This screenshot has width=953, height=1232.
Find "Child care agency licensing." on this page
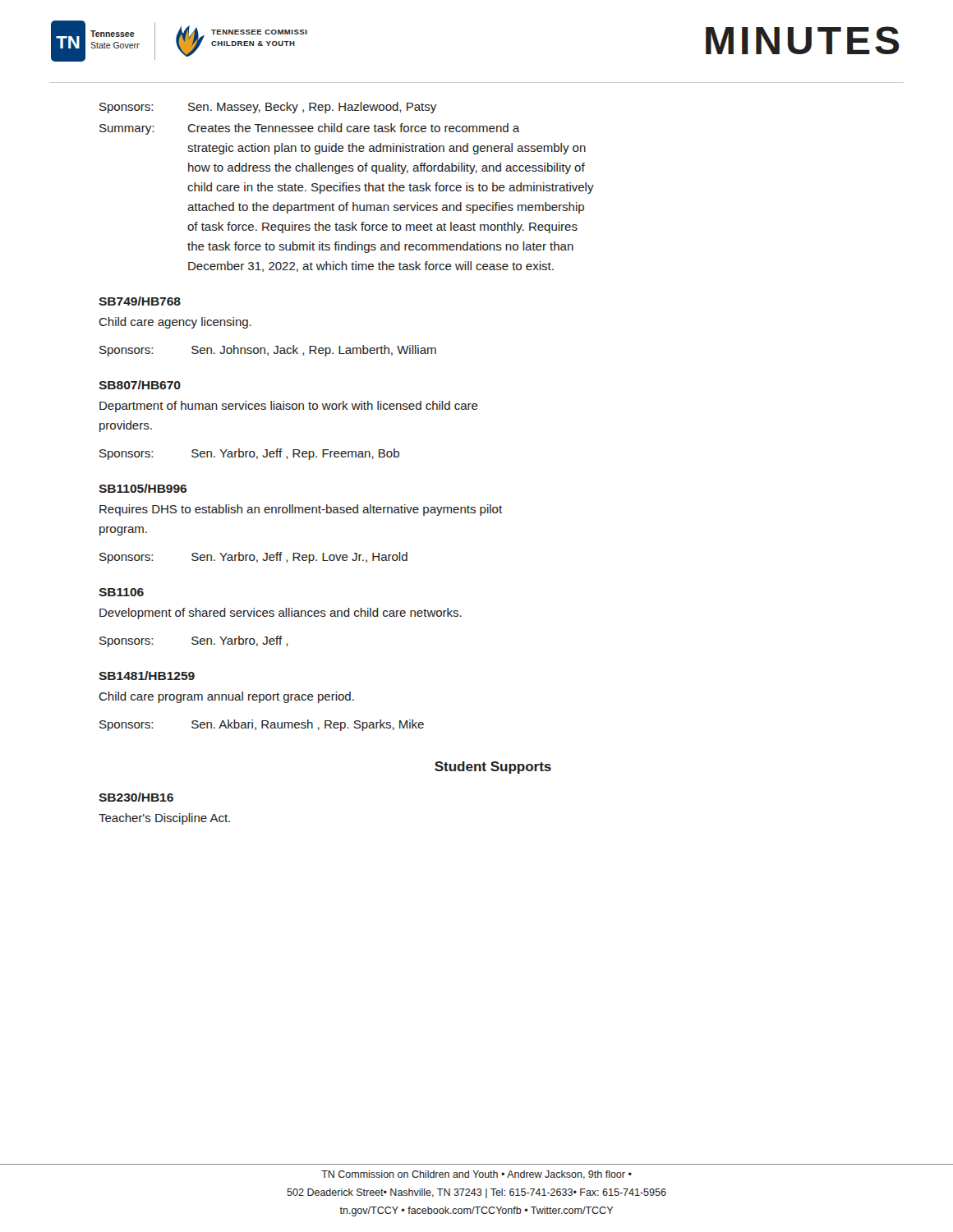click(175, 322)
